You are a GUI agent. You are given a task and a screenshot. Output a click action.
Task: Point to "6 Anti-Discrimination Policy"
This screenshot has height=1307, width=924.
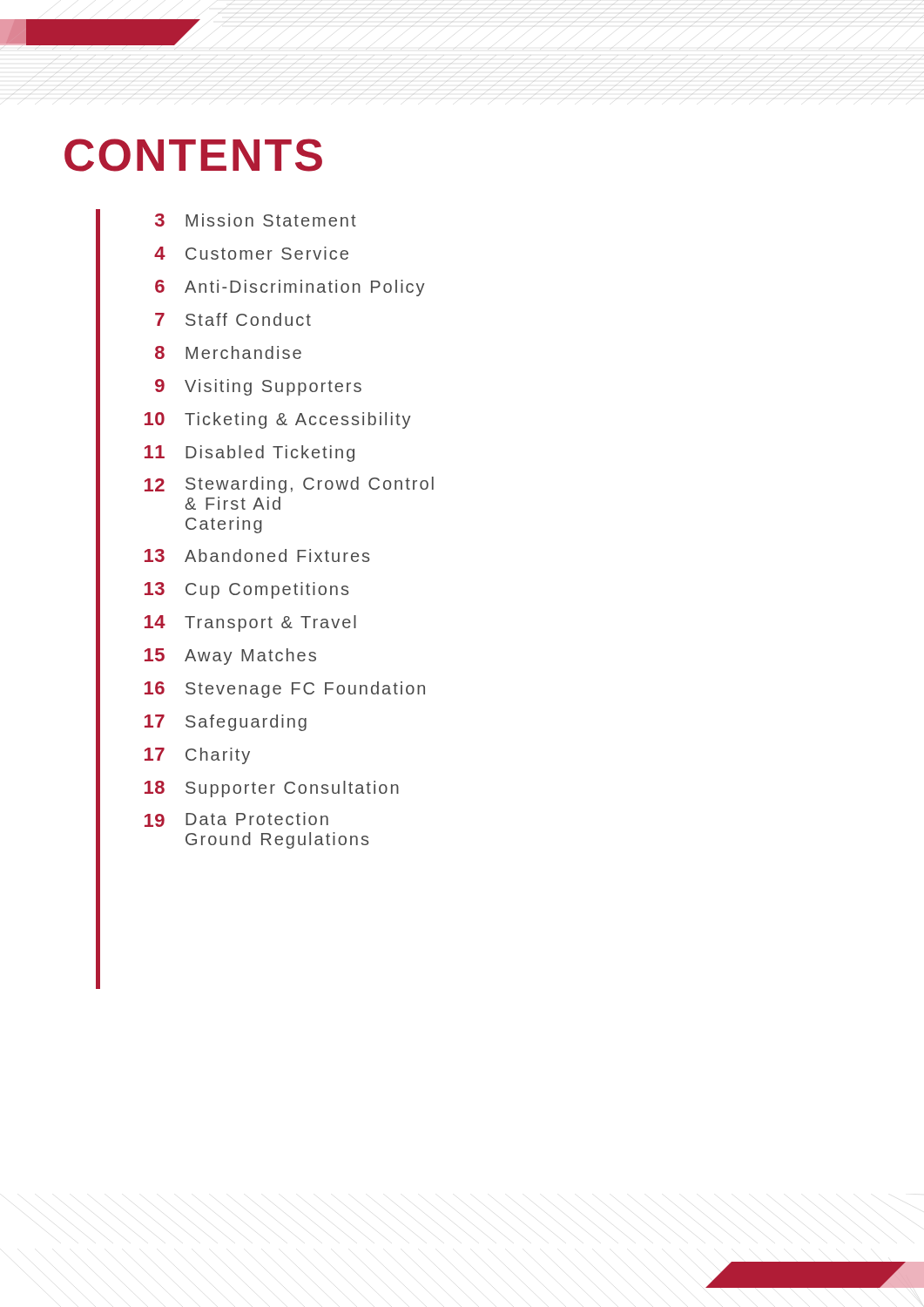(272, 287)
